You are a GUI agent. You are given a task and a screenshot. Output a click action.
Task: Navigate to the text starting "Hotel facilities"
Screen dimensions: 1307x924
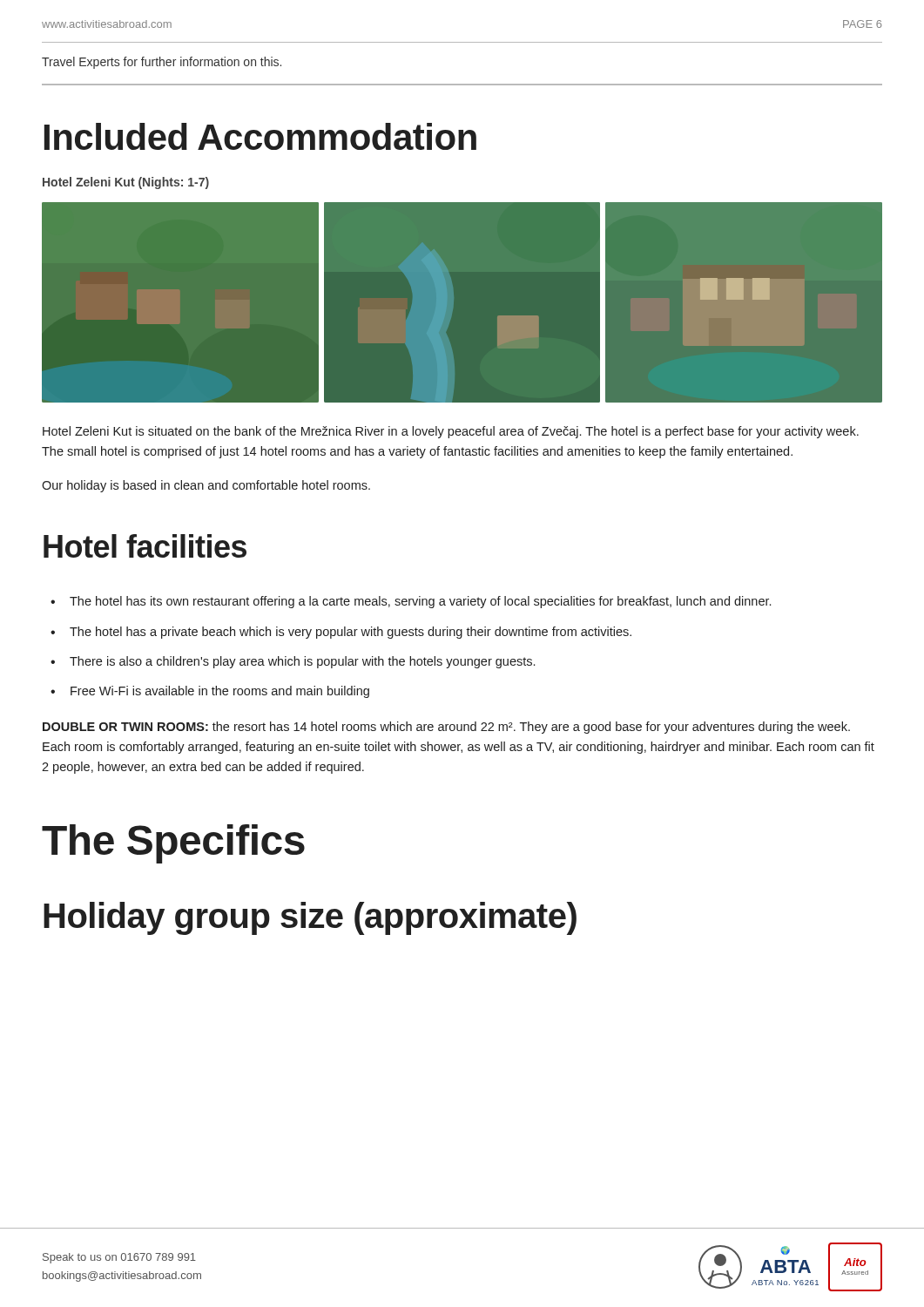145,547
